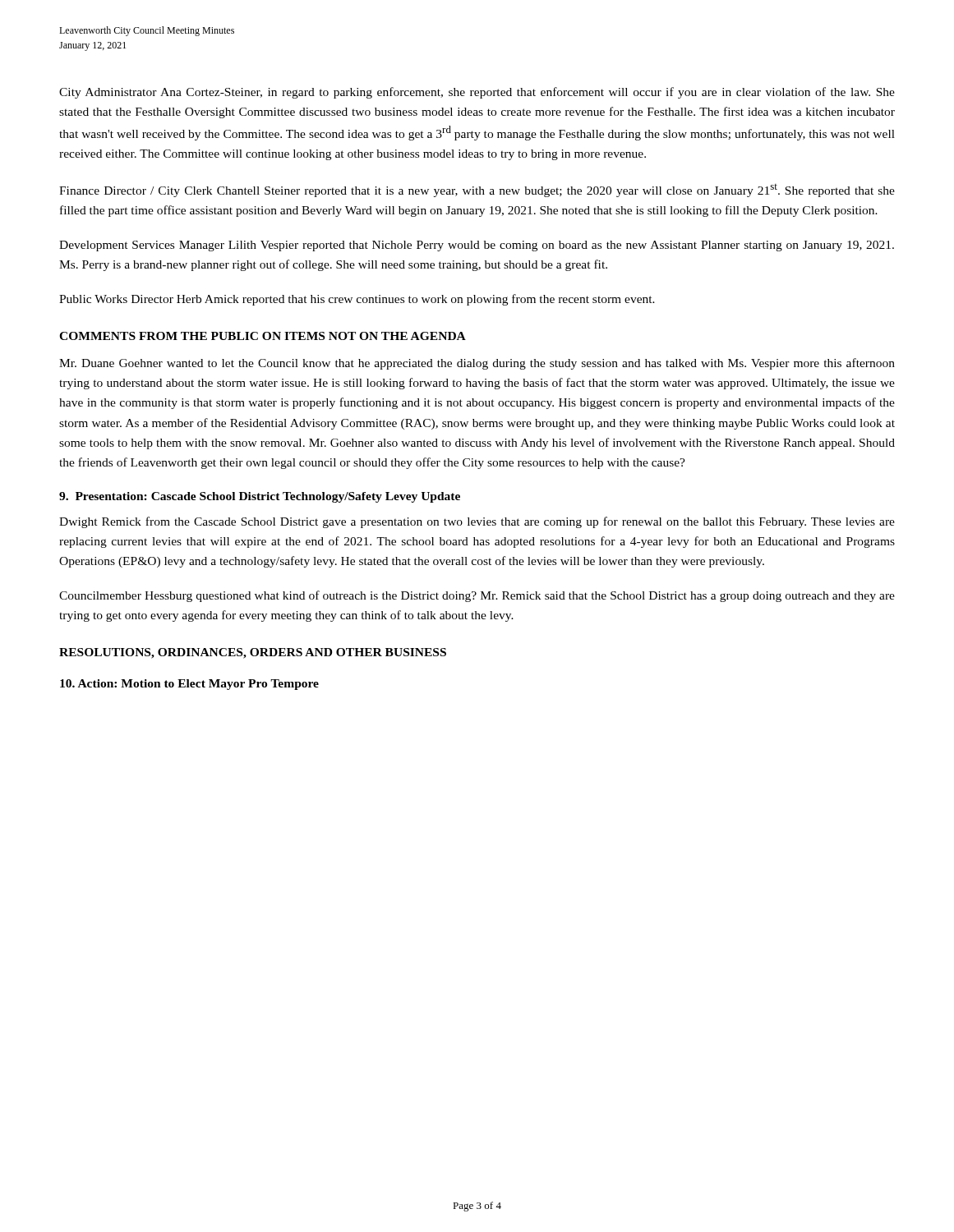Find the section header on this page that starts "9. Presentation: Cascade School District Technology/Safety Levey"
This screenshot has width=954, height=1232.
coord(260,495)
